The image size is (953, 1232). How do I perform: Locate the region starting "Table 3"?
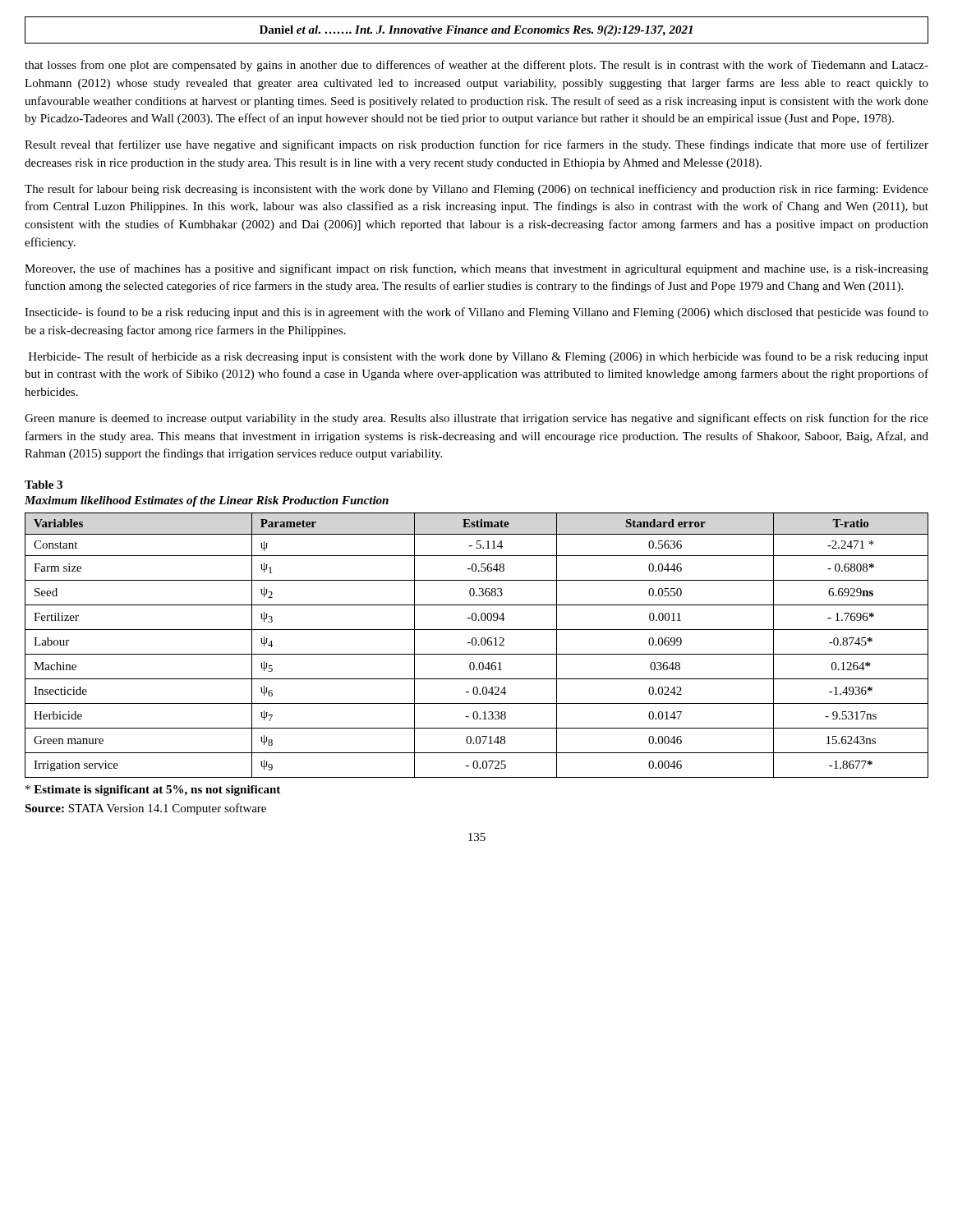point(44,485)
